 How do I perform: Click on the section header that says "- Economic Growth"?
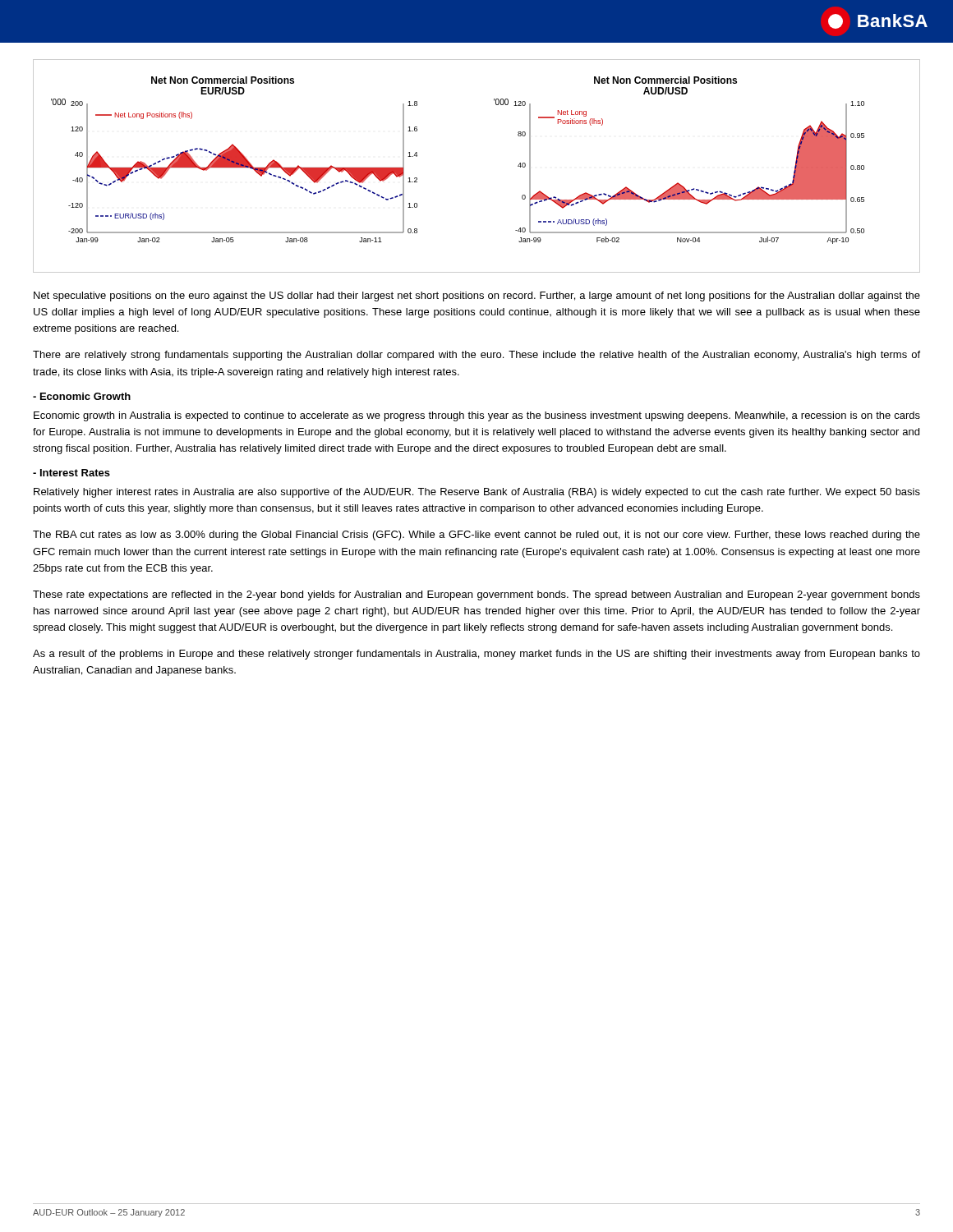(x=82, y=396)
